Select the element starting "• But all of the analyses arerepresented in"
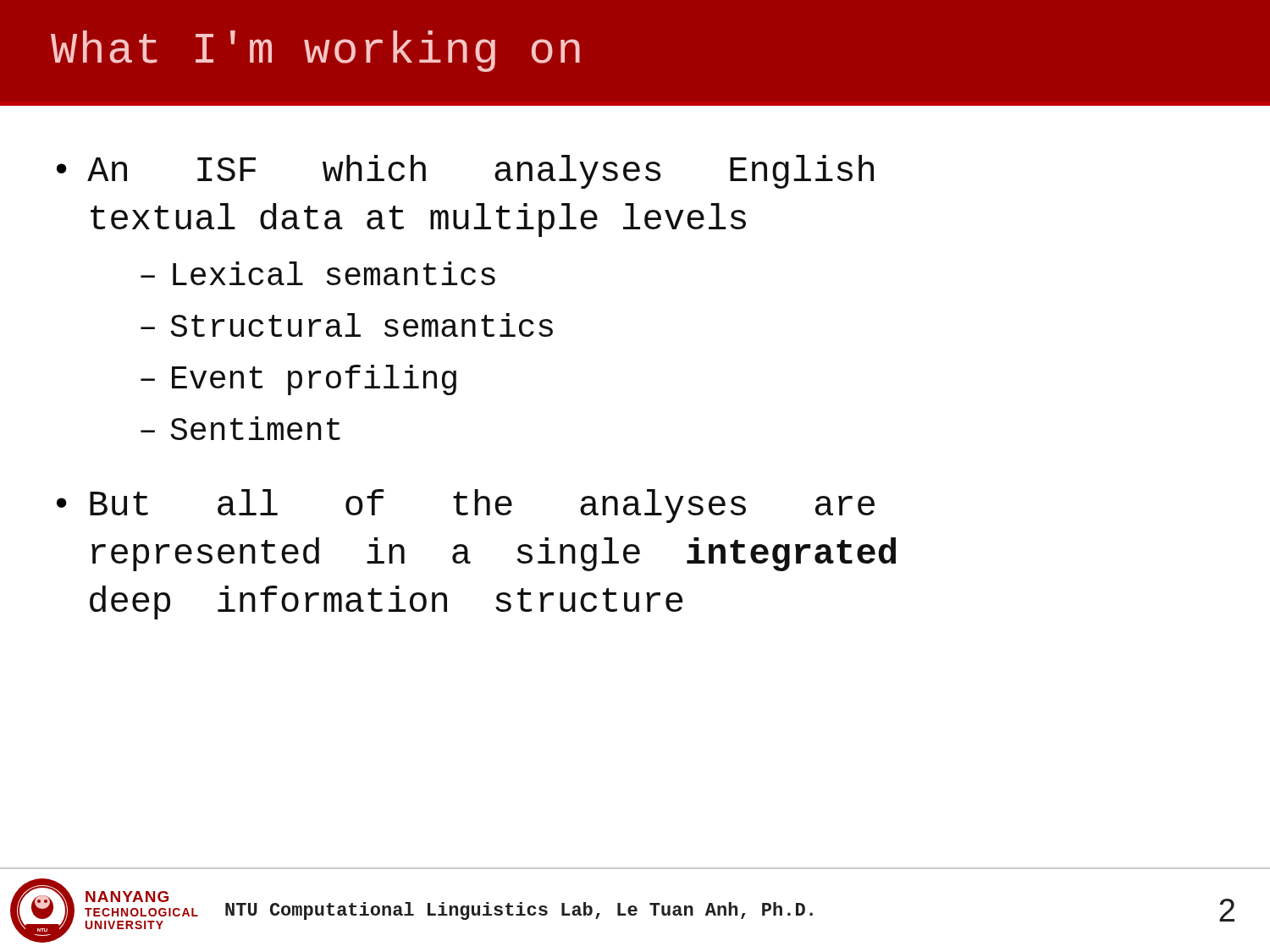 [475, 555]
